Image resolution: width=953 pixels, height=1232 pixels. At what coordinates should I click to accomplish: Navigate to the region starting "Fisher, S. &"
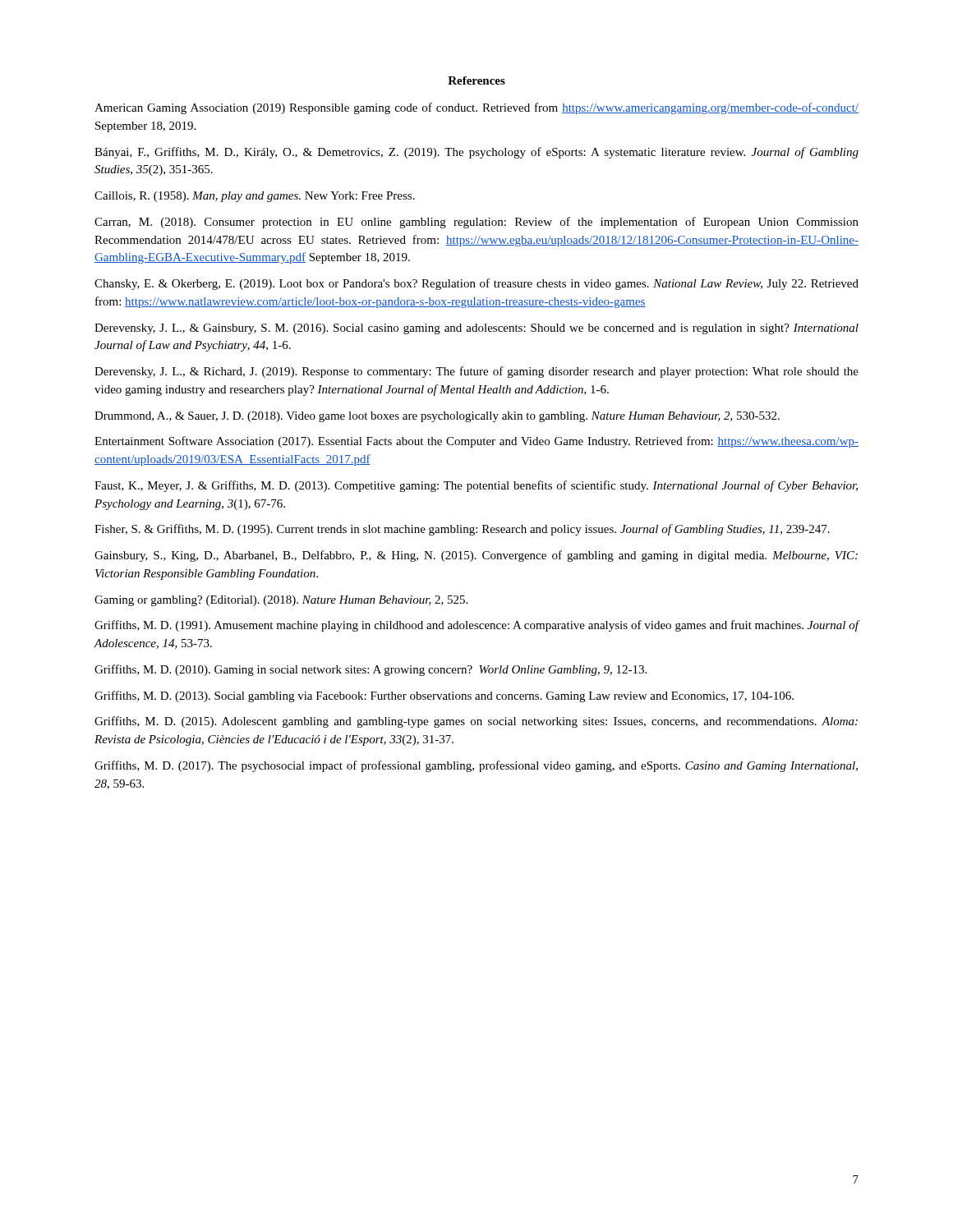462,529
